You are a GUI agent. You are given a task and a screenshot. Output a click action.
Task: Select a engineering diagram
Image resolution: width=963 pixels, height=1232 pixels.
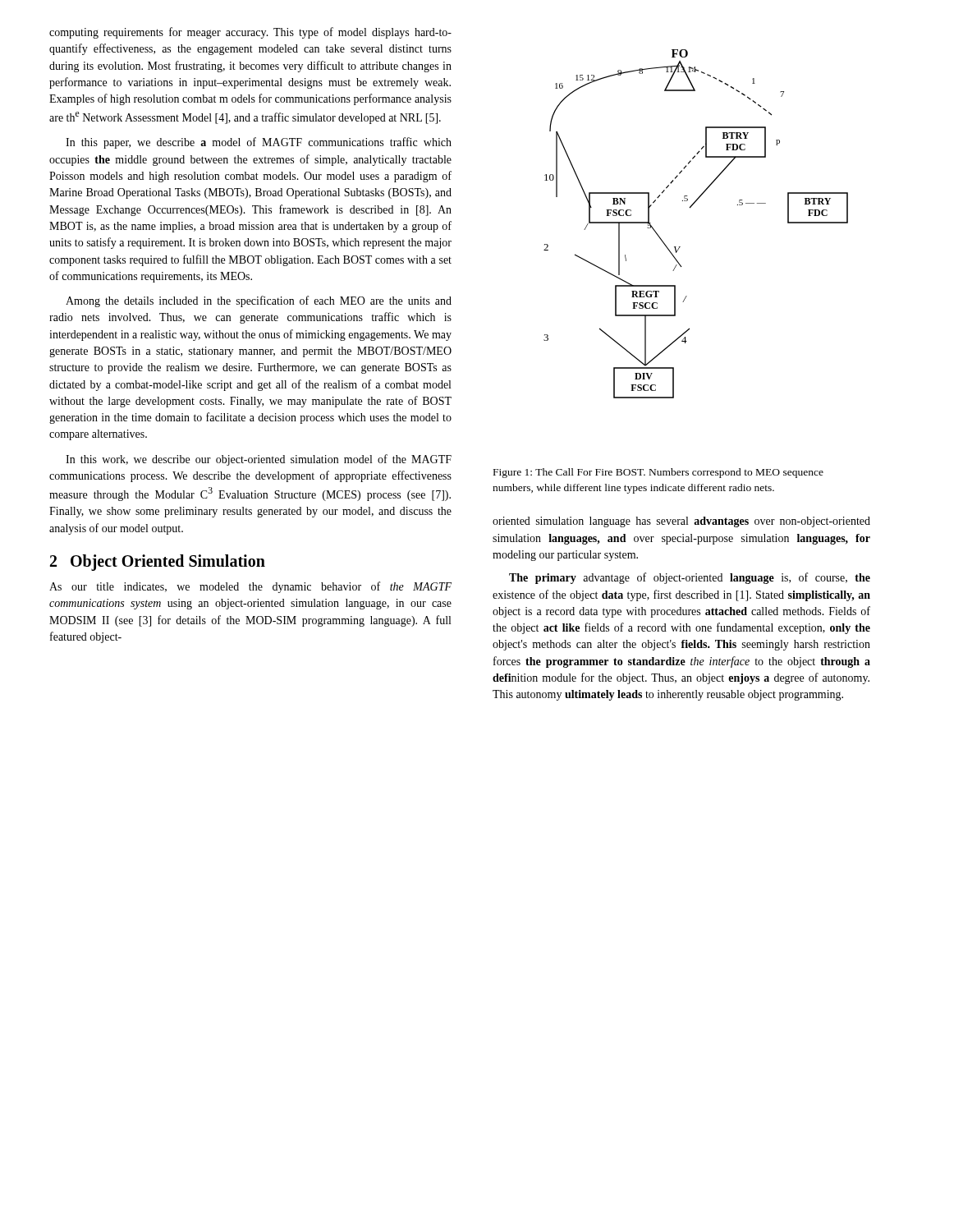tap(690, 246)
